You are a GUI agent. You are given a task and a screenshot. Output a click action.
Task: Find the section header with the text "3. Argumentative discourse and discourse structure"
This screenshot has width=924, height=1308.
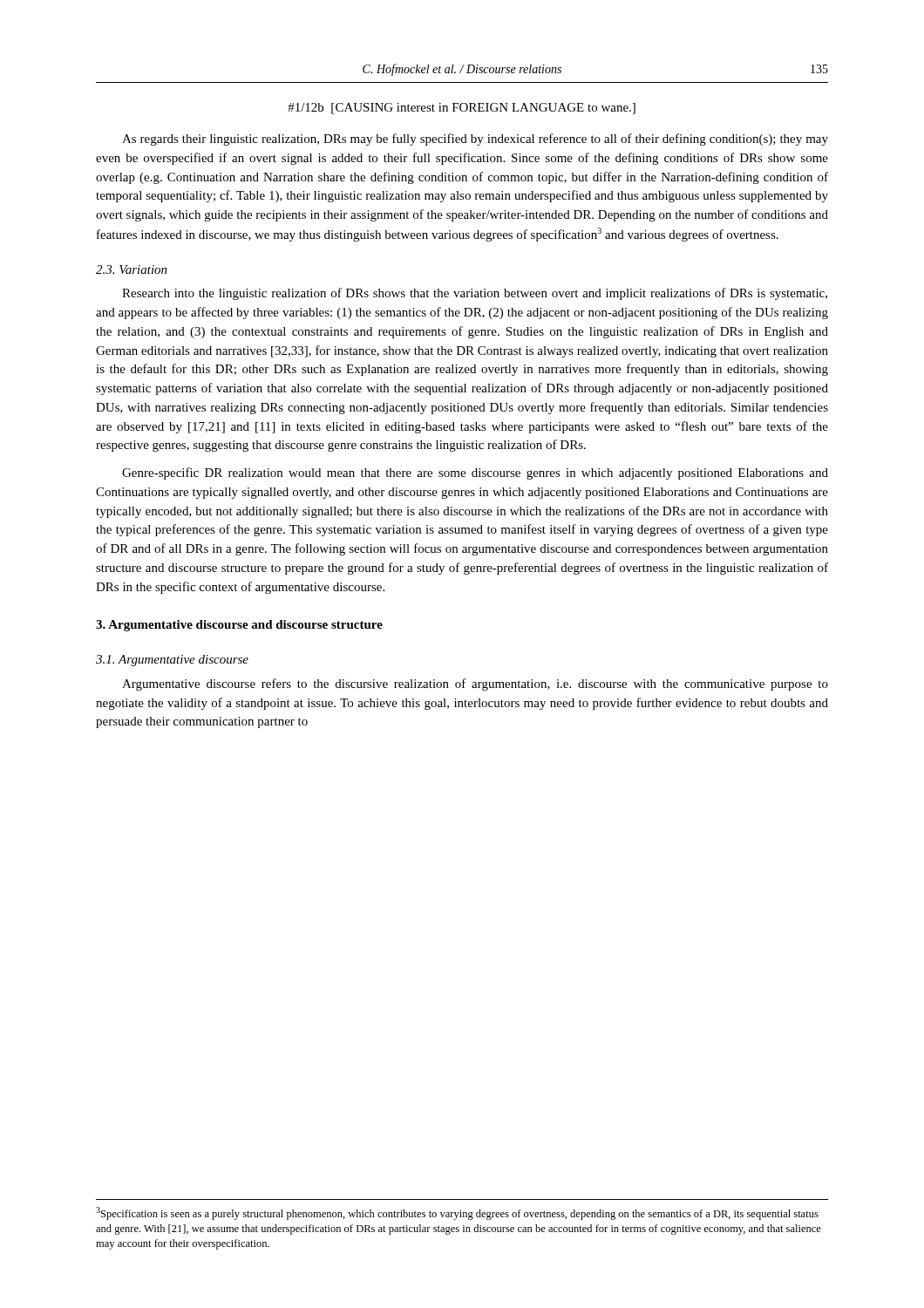tap(239, 625)
